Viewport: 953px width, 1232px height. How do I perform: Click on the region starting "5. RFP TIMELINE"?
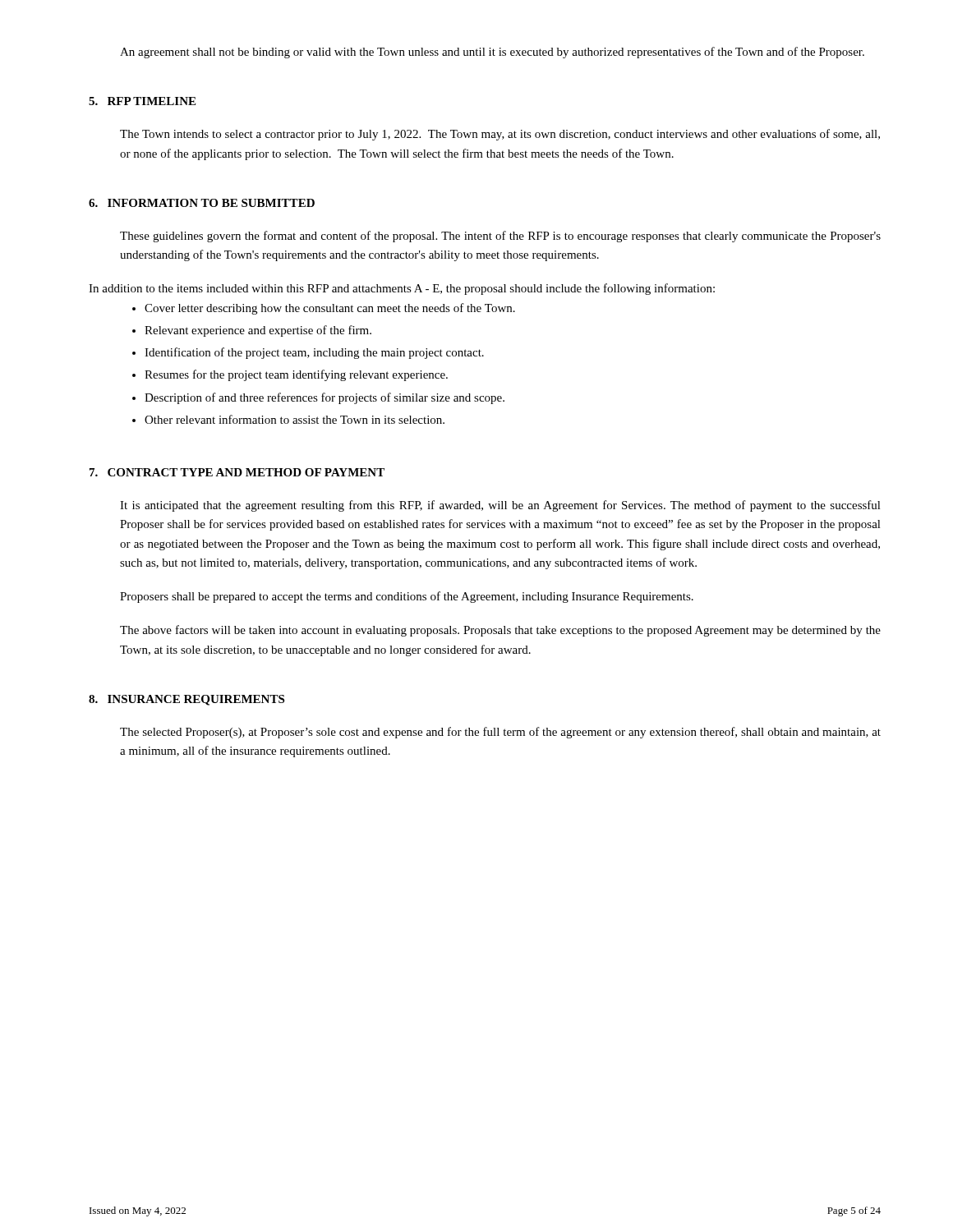click(x=143, y=101)
